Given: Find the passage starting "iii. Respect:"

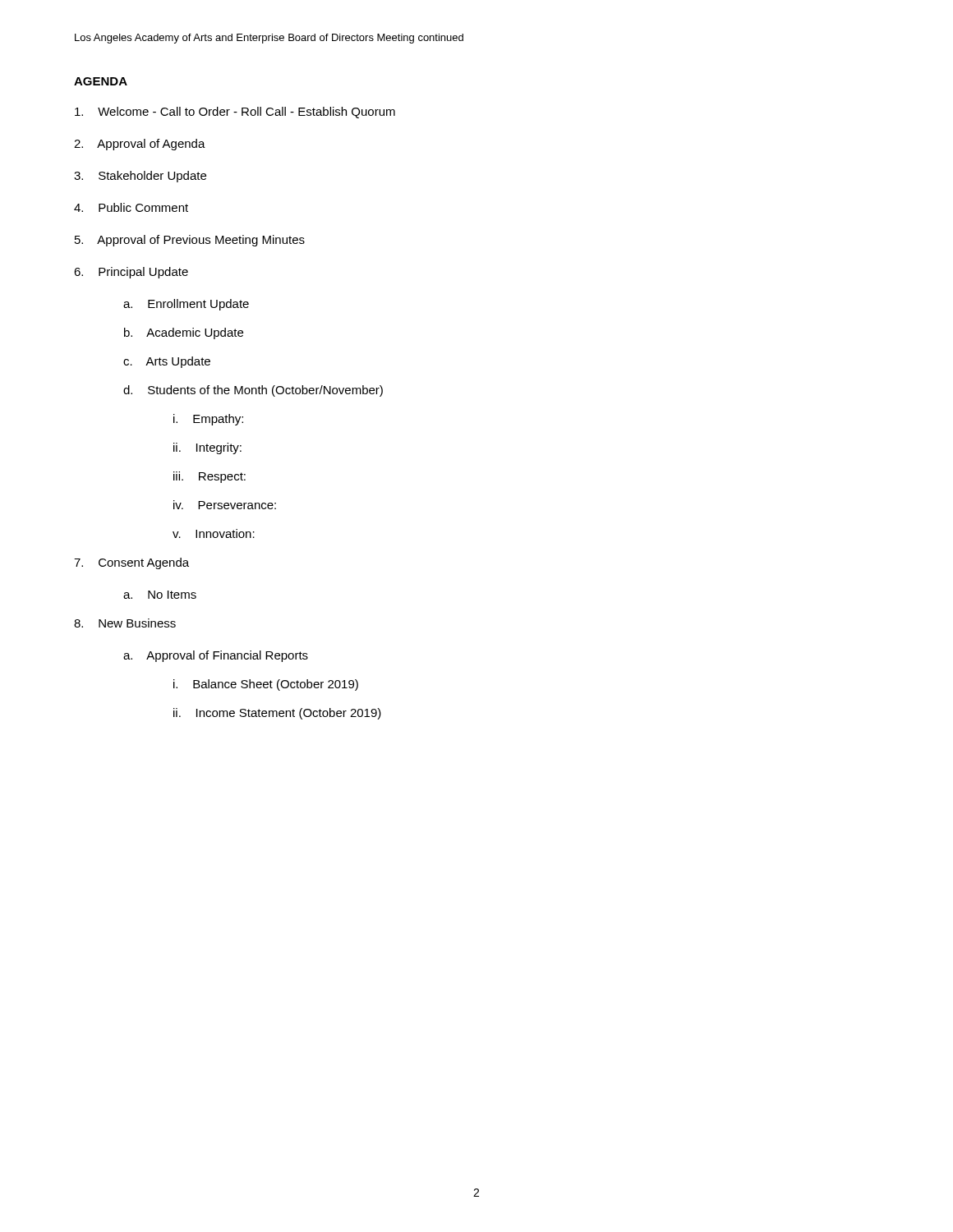Looking at the screenshot, I should tap(209, 476).
